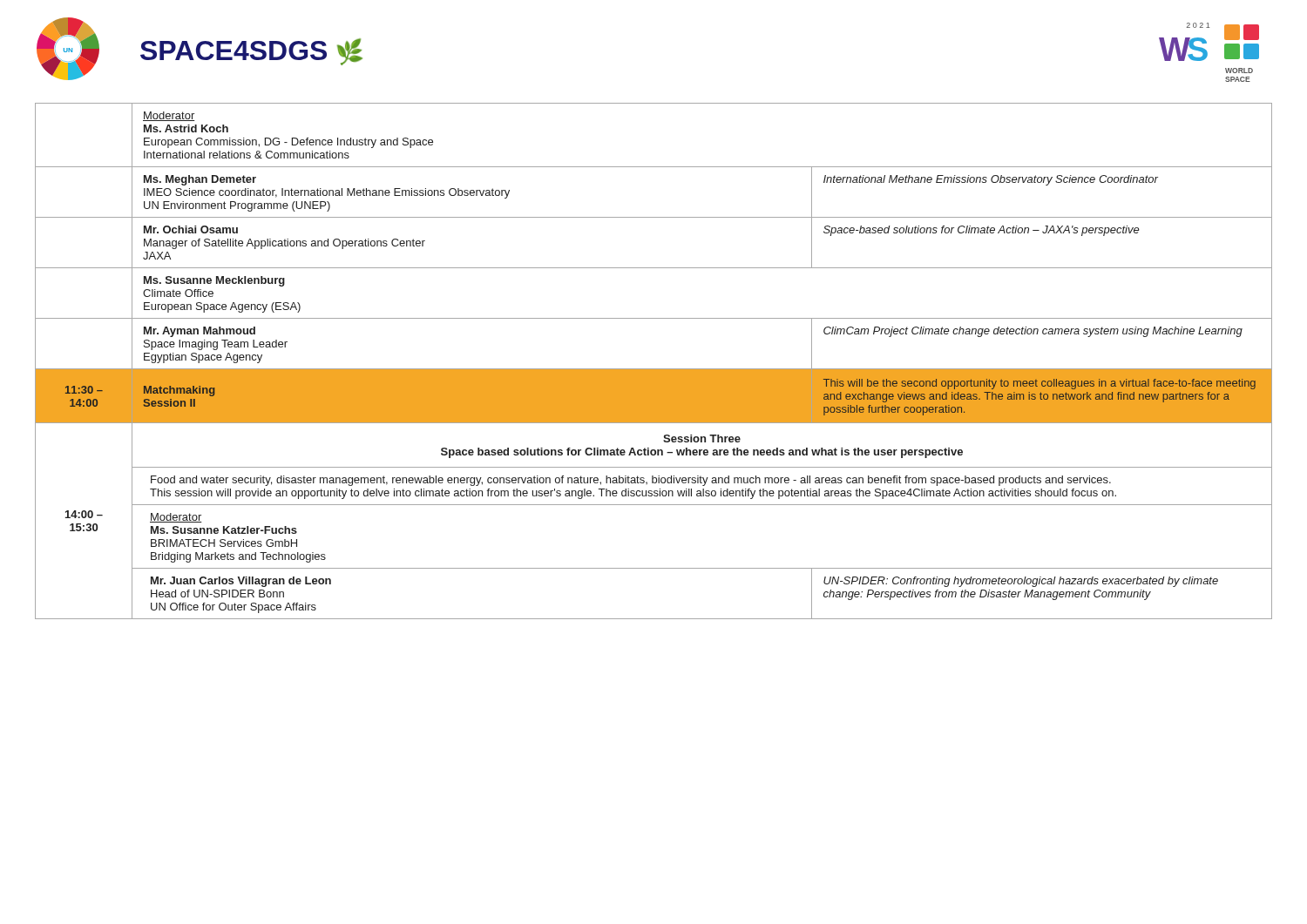This screenshot has height=924, width=1307.
Task: Locate a table
Action: 654,361
